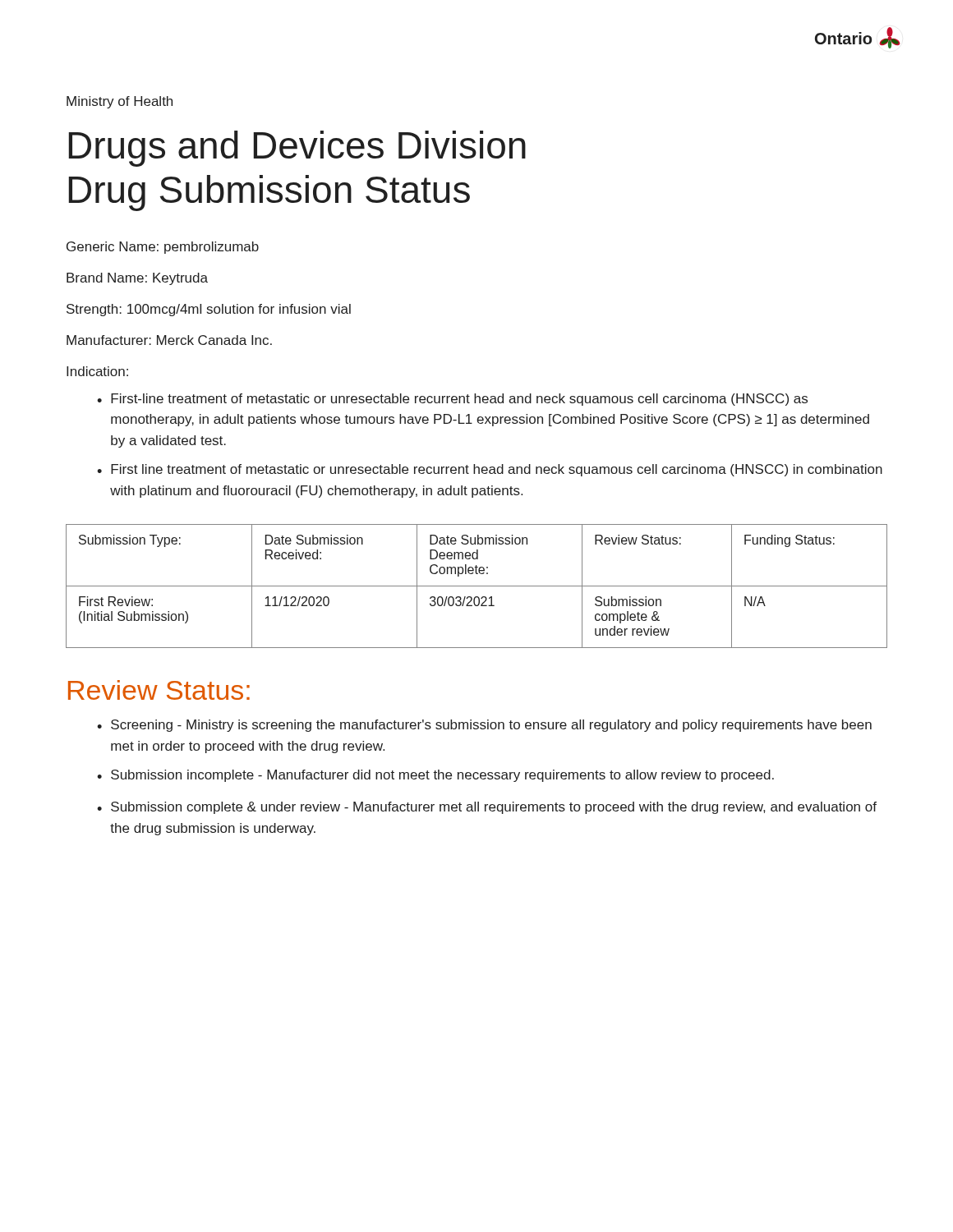The width and height of the screenshot is (953, 1232).
Task: Point to the block beginning "• Screening - Ministry"
Action: pos(492,736)
